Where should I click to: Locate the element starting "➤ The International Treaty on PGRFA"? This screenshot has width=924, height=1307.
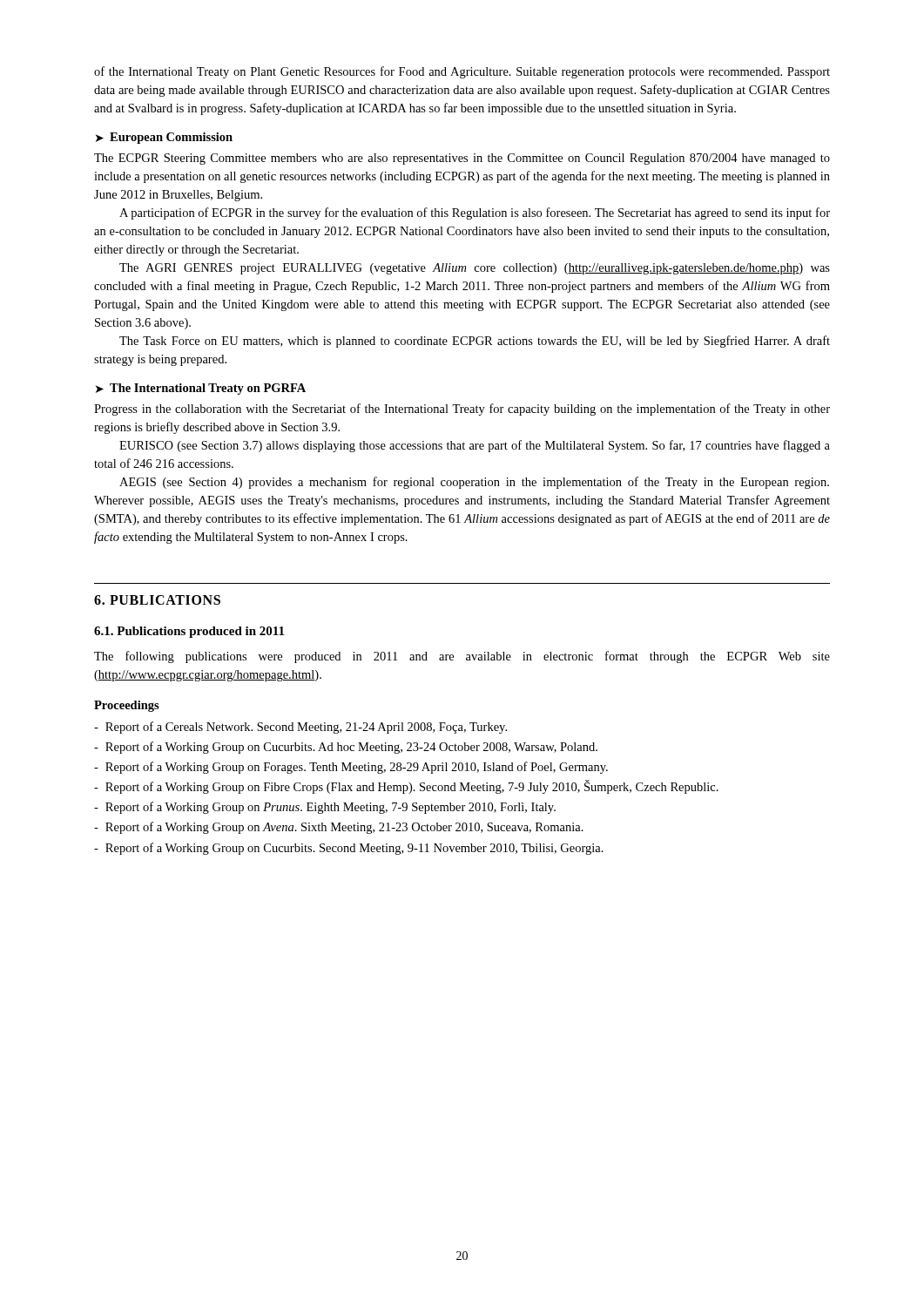(x=201, y=389)
